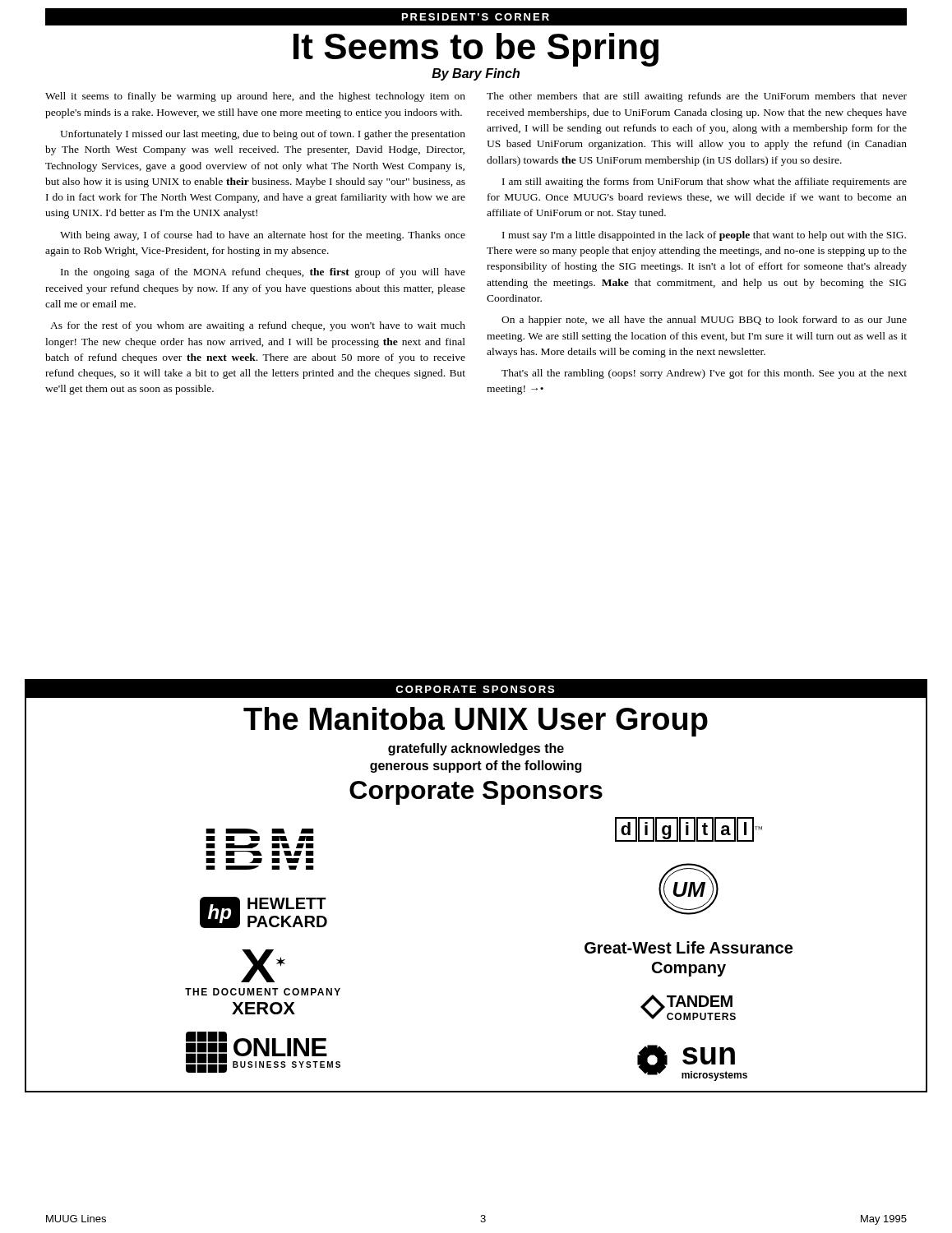Locate the text starting "The other members that are still awaiting refunds"
The image size is (952, 1233).
tap(697, 243)
